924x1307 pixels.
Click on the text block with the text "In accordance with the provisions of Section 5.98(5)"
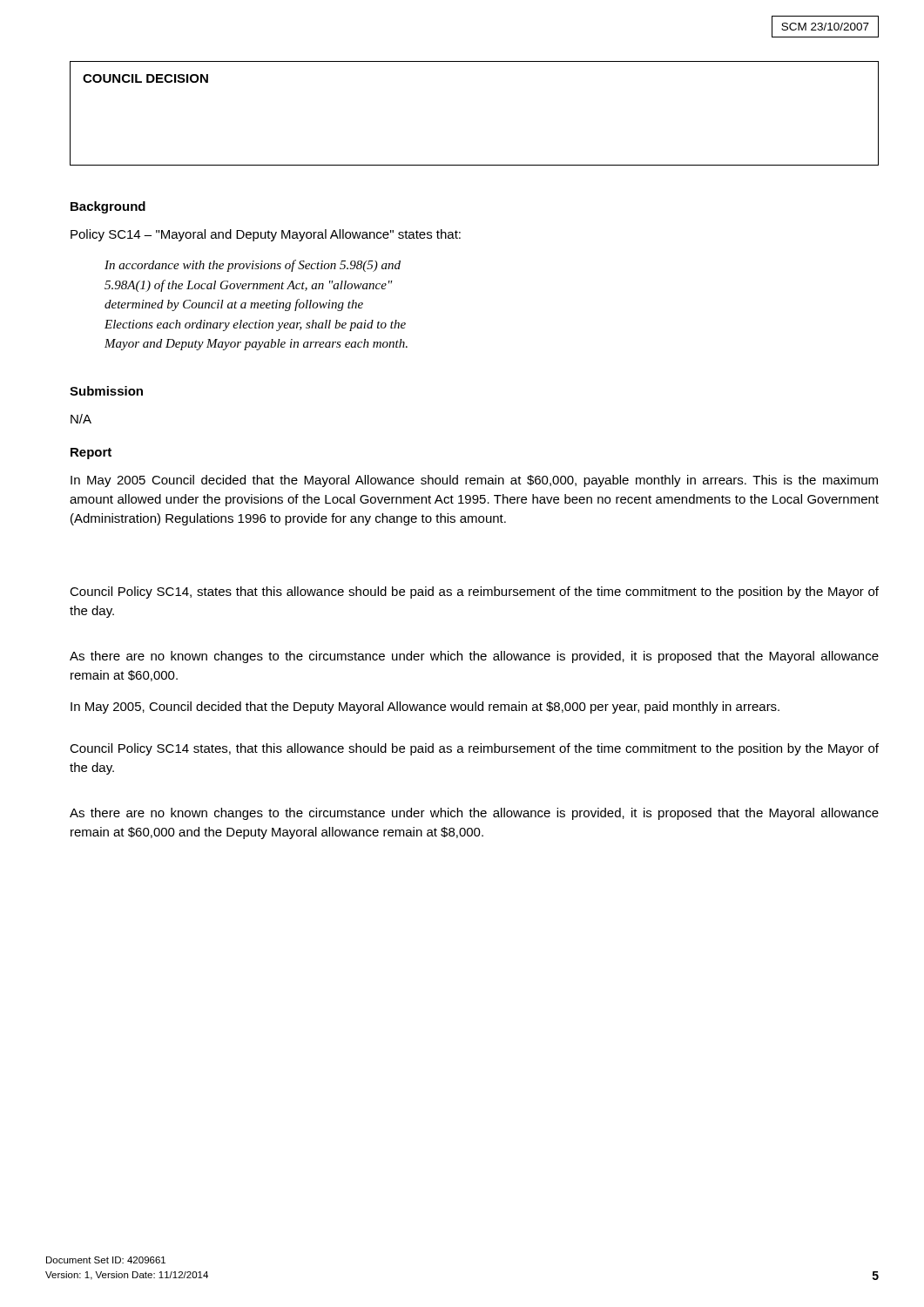click(253, 266)
